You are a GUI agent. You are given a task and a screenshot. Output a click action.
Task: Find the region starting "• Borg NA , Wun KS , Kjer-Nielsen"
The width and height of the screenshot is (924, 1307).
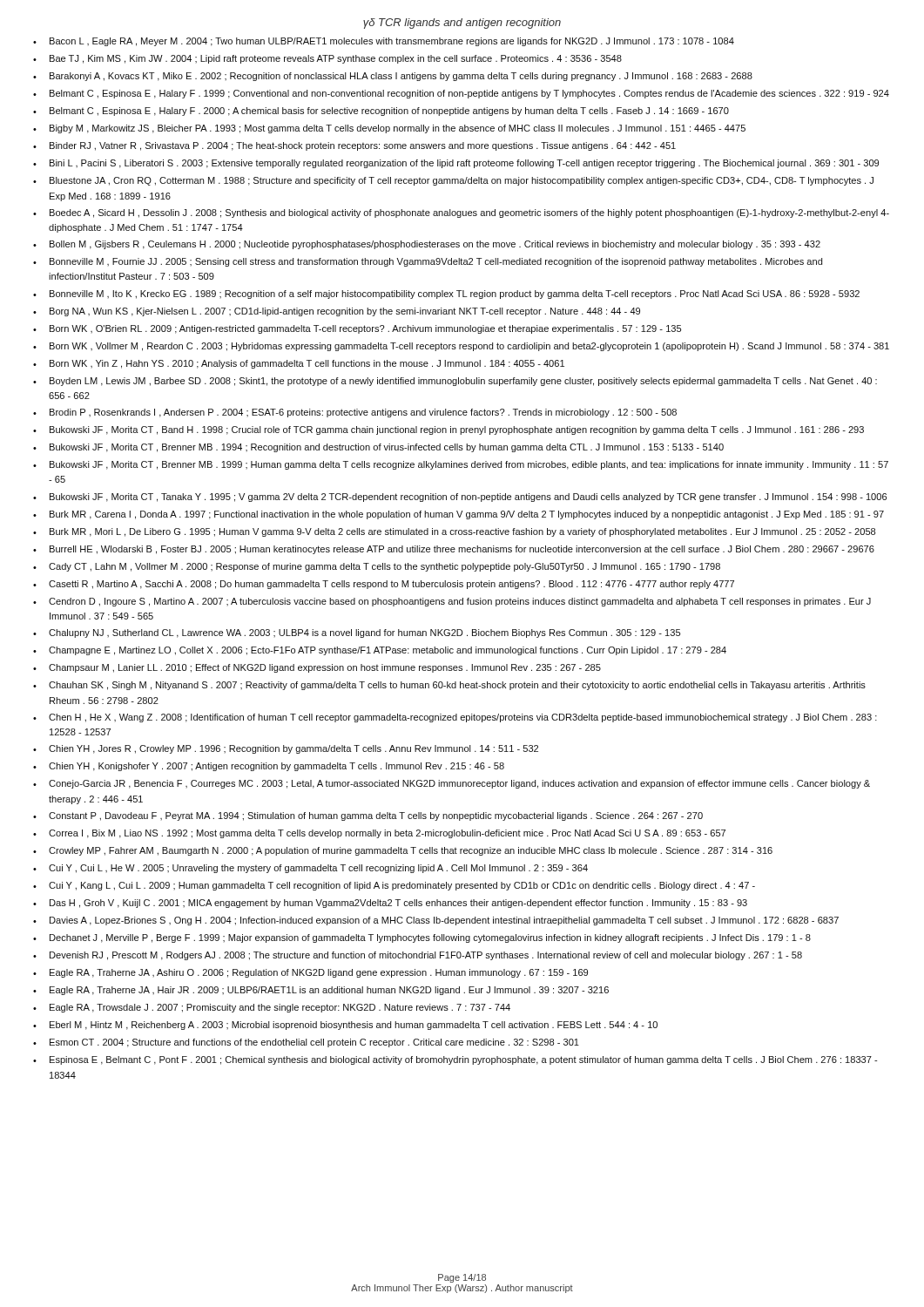pos(462,312)
